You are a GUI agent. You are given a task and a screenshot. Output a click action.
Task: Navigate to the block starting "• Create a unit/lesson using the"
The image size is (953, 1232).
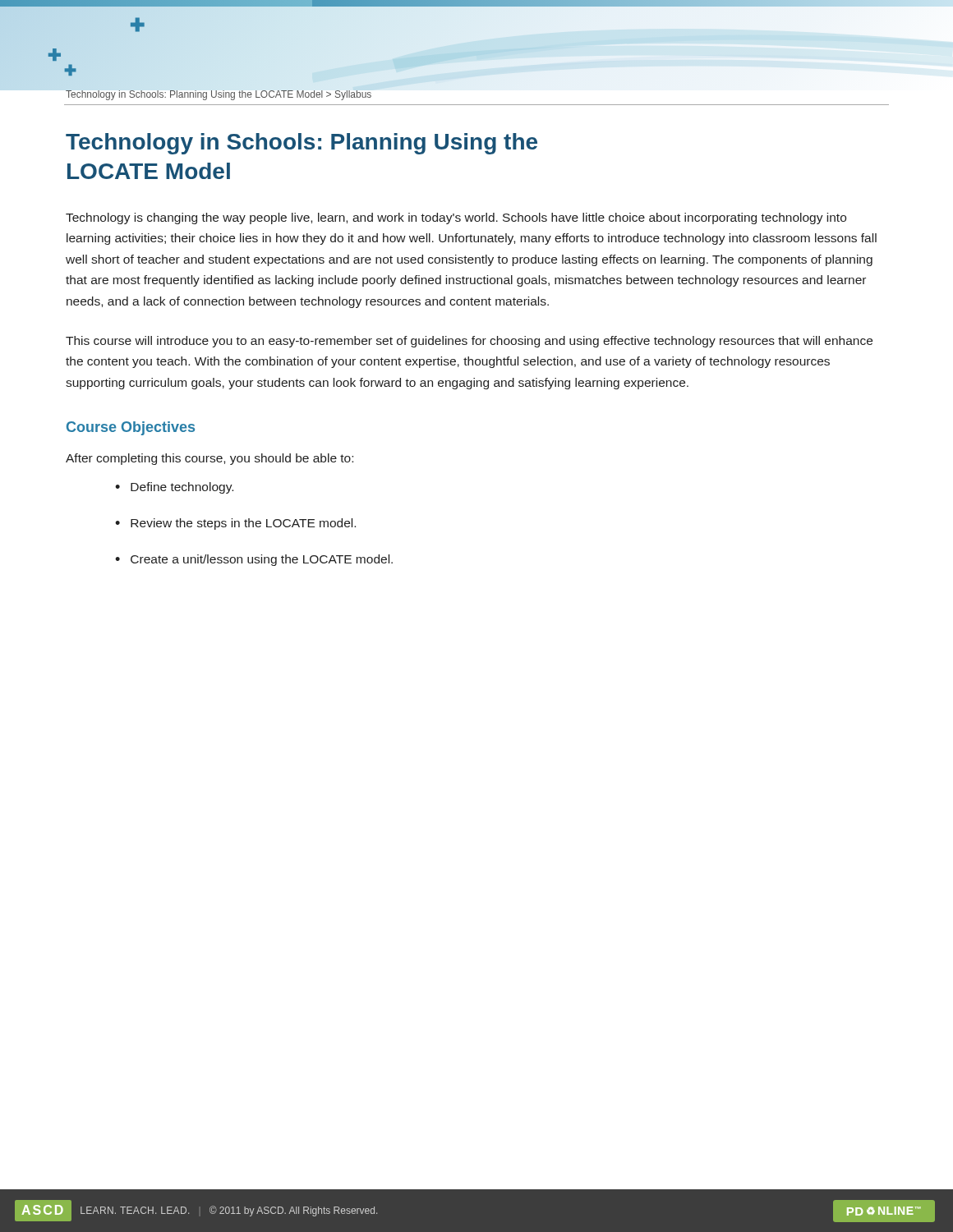tap(254, 560)
